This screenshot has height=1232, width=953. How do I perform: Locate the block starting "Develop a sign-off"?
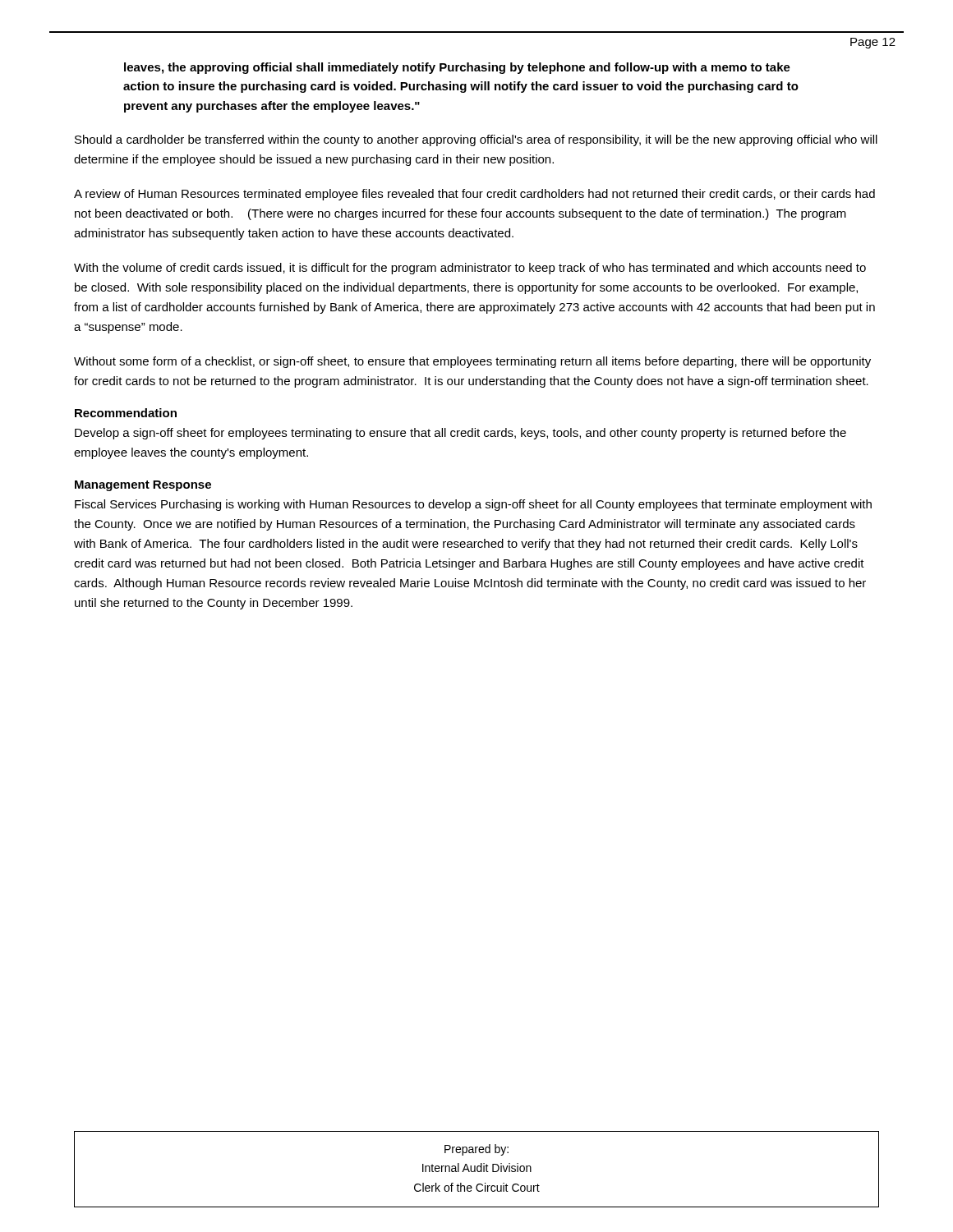tap(460, 442)
